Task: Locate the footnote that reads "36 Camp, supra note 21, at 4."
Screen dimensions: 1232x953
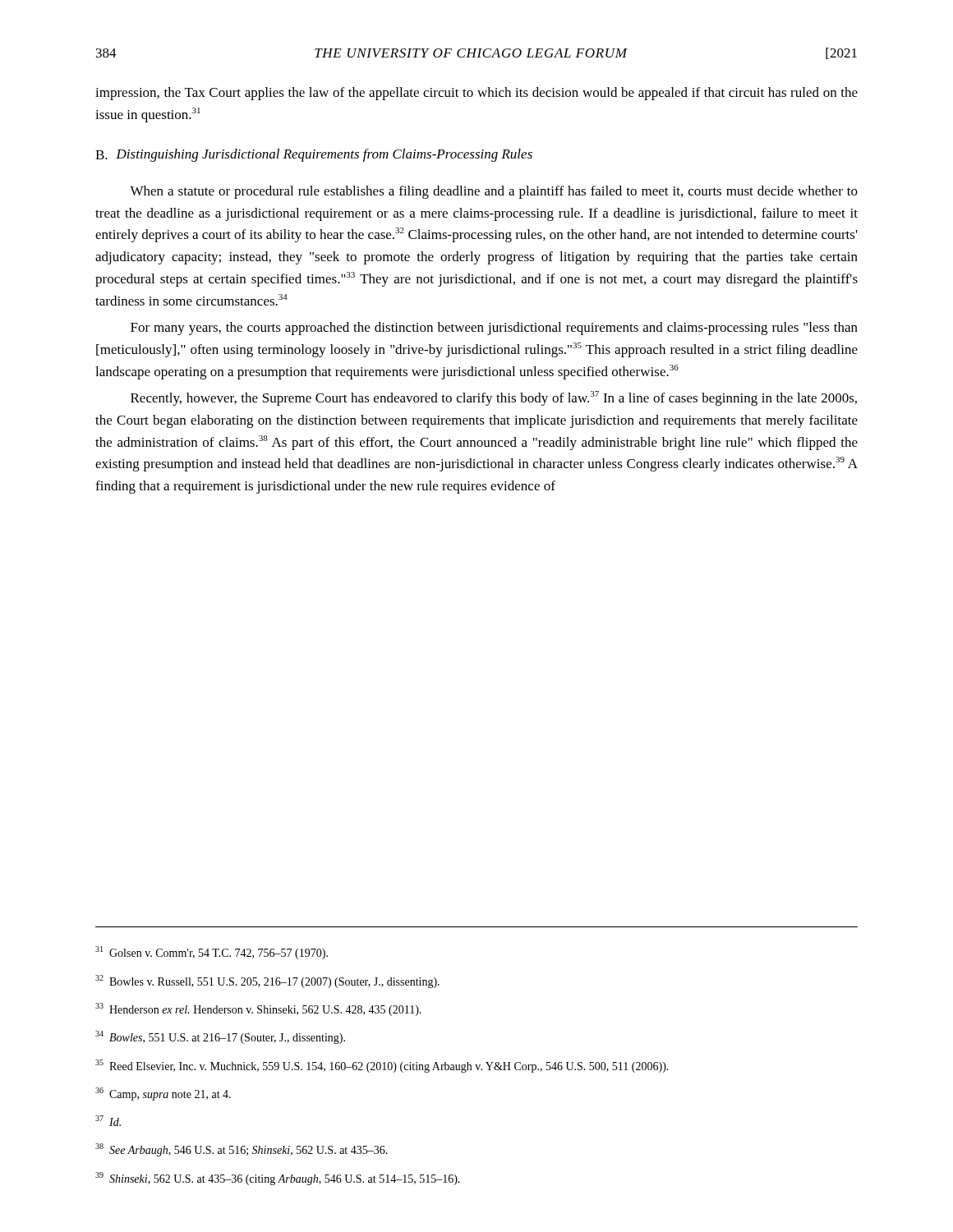Action: point(163,1094)
